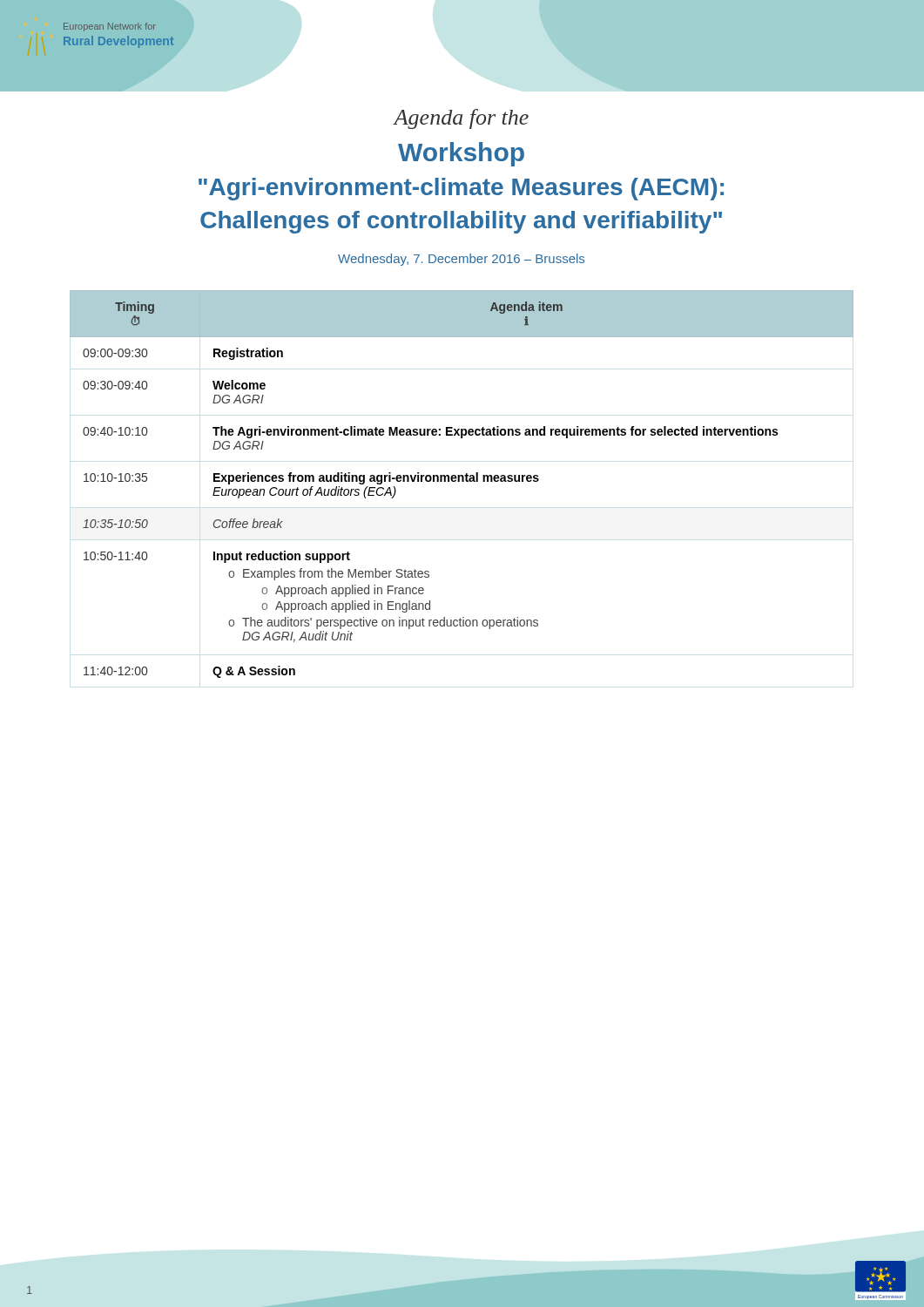
Task: Click on the title containing ""Agri-environment-climate Measures (AECM):Challenges"
Action: coord(462,203)
